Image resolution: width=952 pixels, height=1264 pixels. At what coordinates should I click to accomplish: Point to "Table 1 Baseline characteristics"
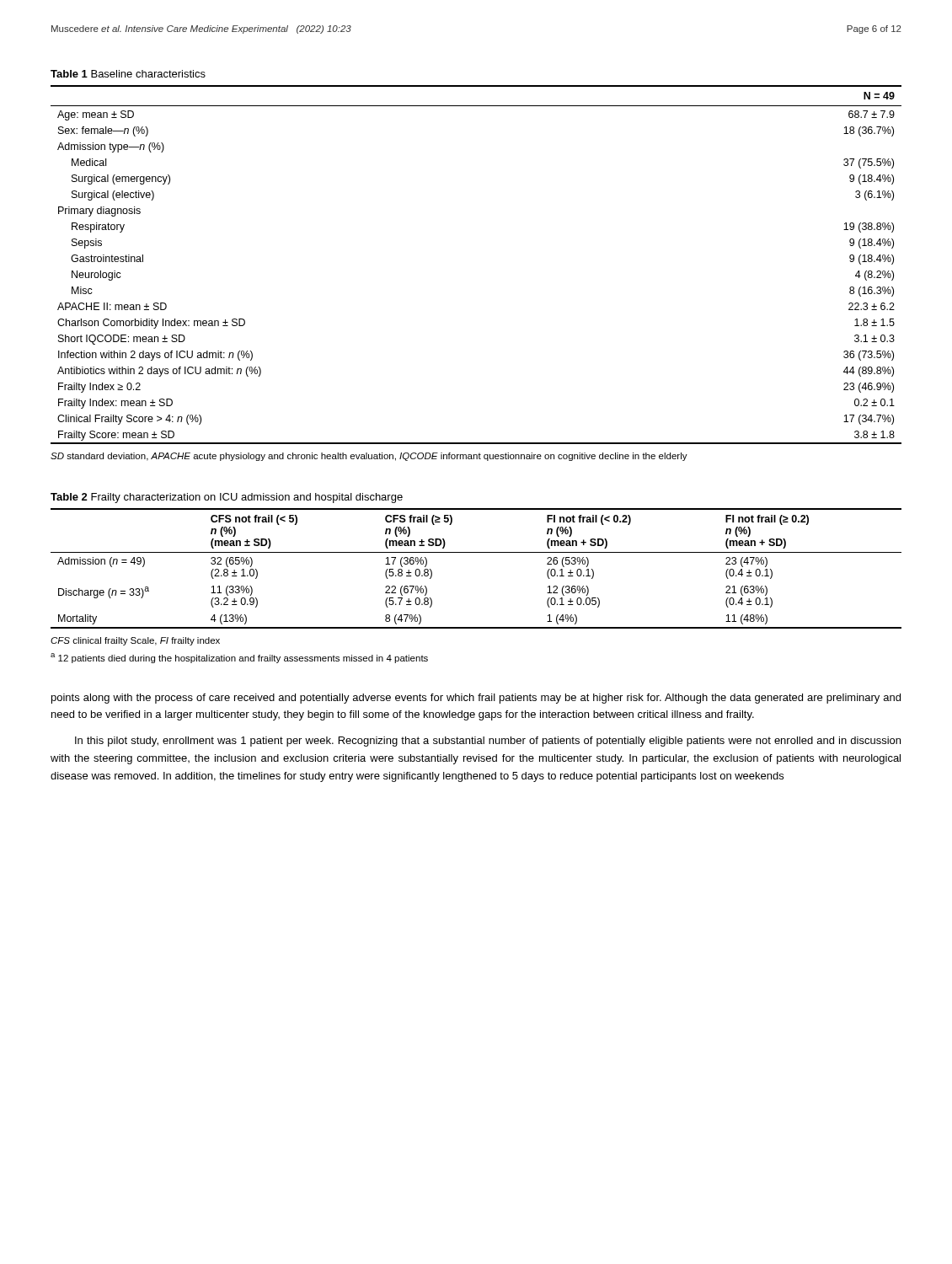coord(128,74)
